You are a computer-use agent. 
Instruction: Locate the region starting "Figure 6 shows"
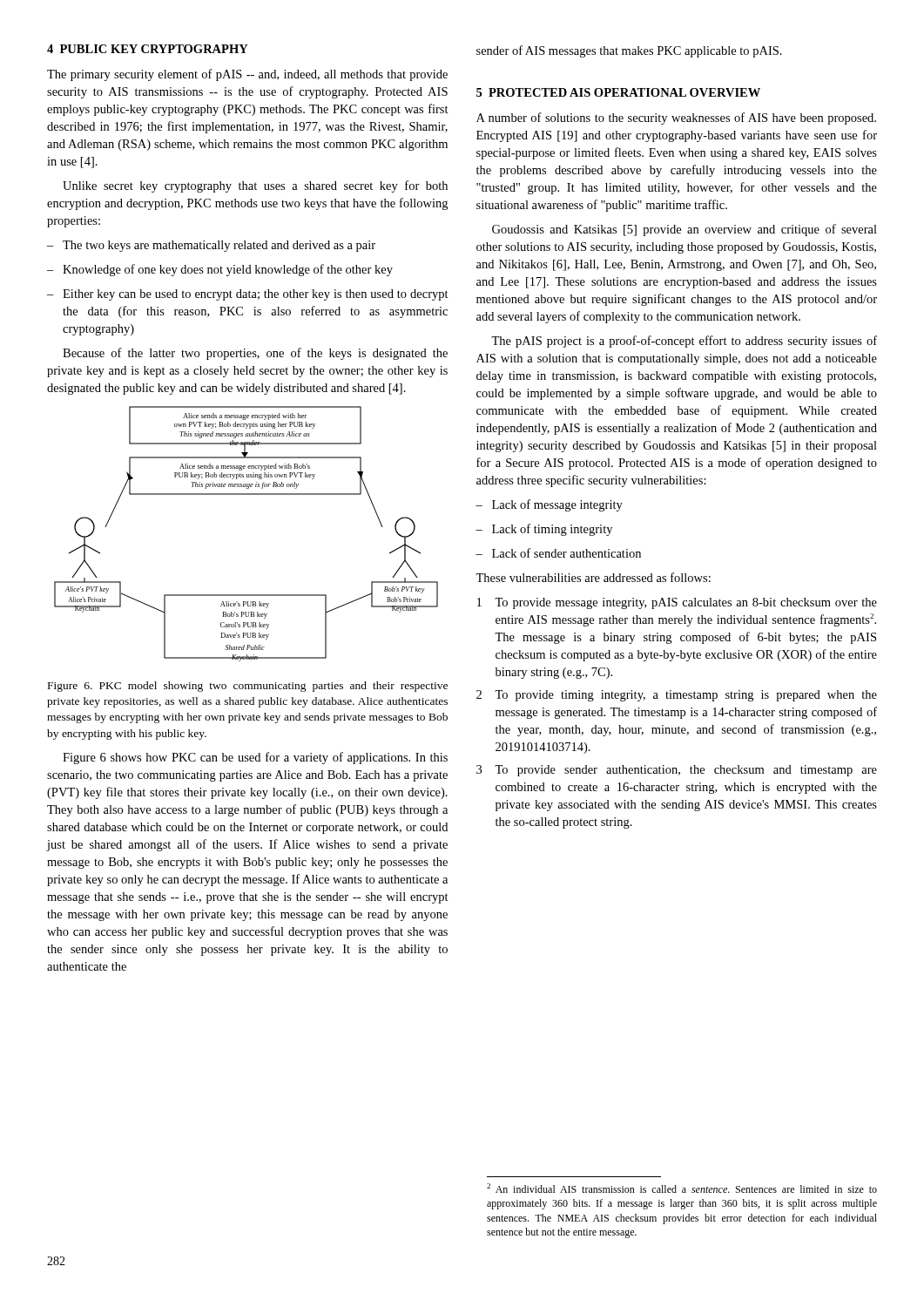click(248, 862)
